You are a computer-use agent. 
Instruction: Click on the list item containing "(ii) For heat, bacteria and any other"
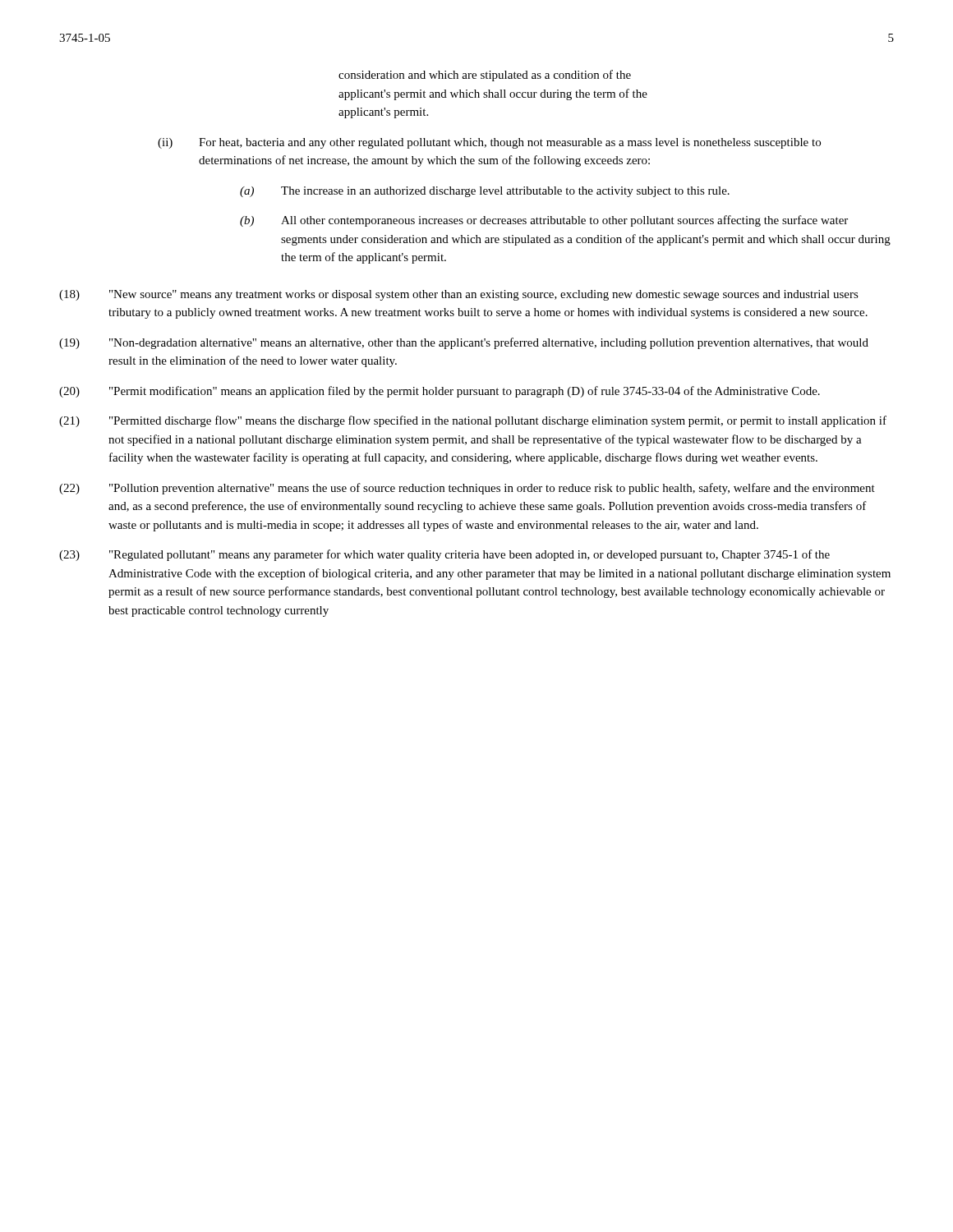[526, 151]
